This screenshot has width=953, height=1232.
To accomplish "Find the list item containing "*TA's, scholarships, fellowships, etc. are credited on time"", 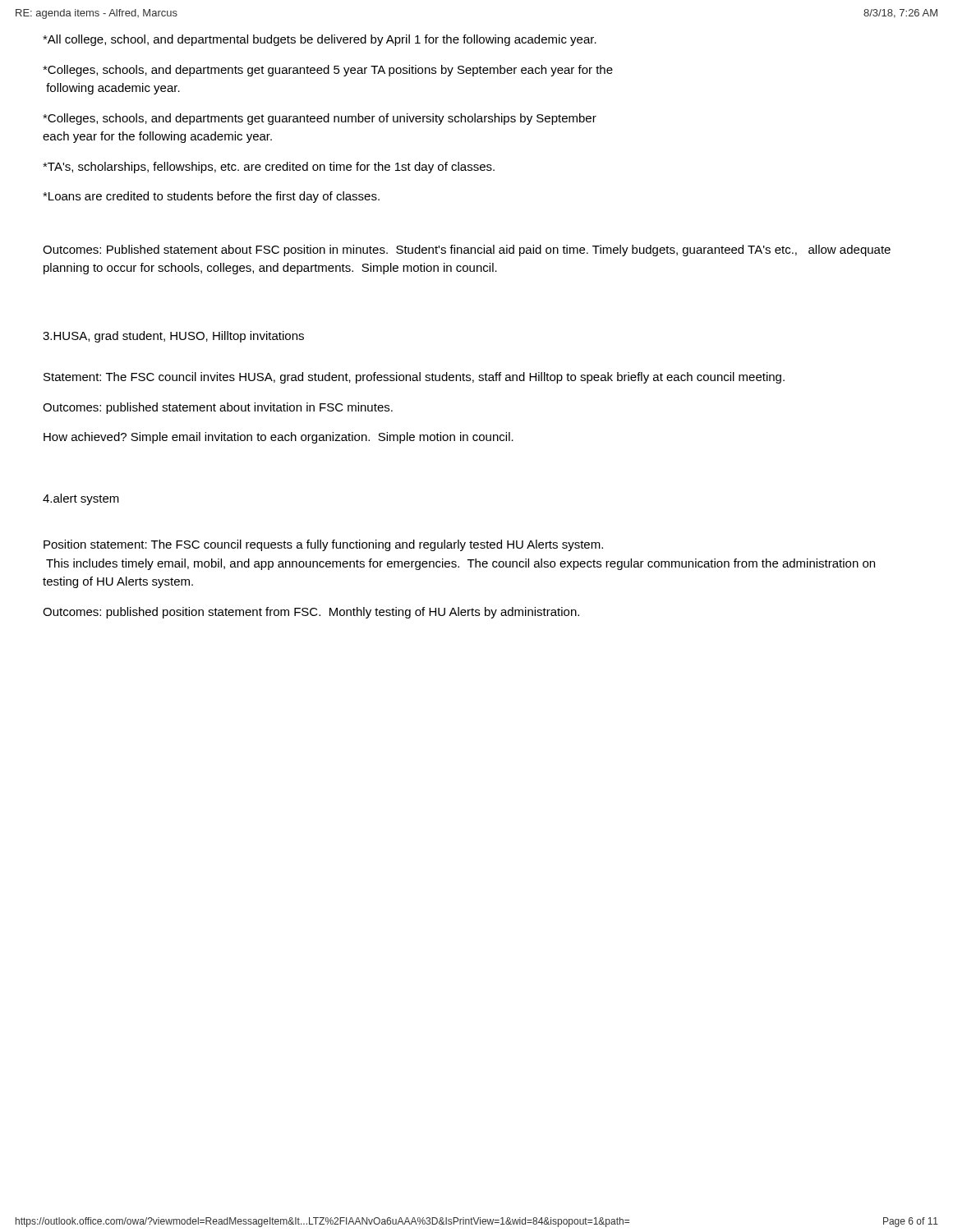I will click(269, 166).
